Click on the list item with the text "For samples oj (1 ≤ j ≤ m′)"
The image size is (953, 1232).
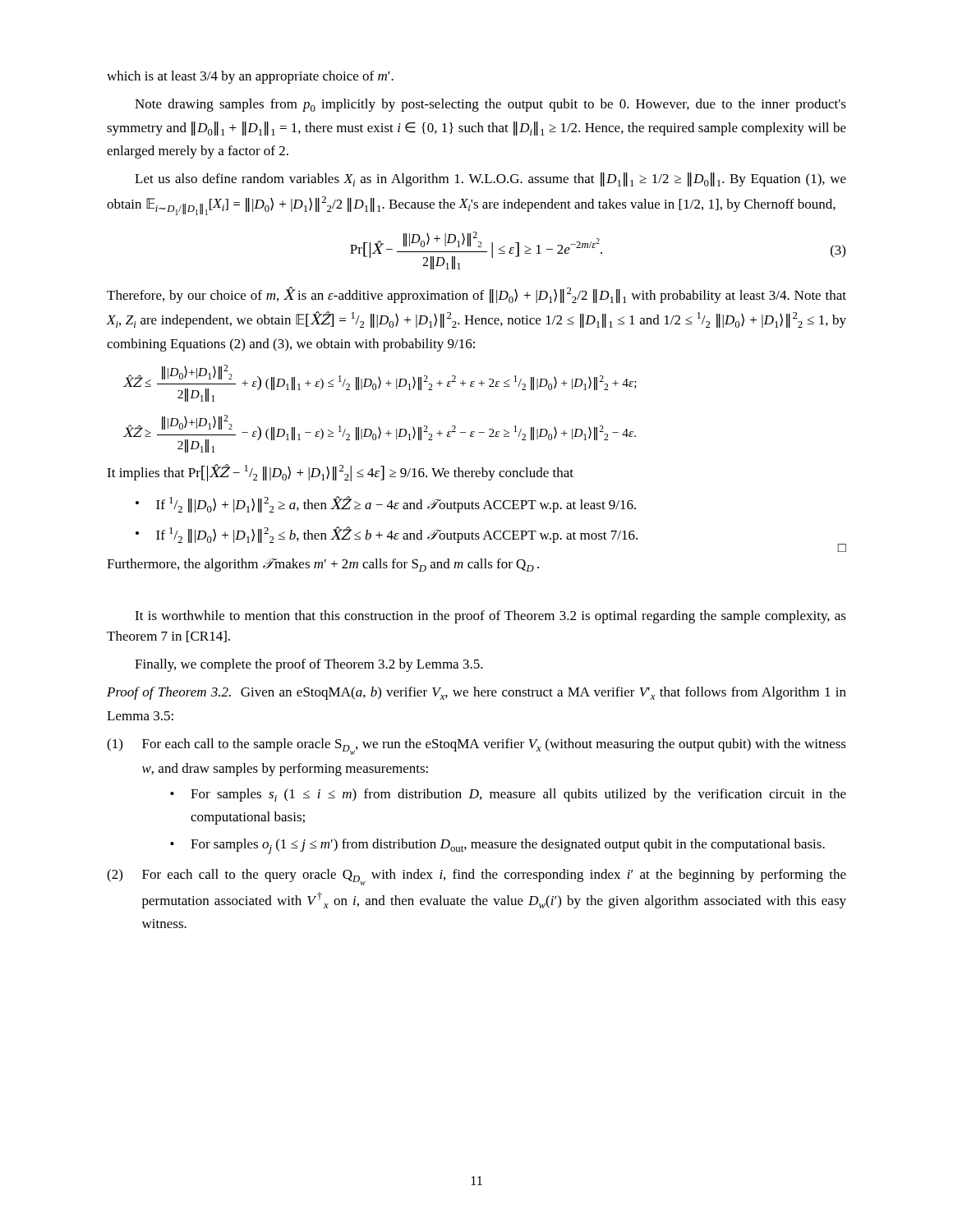(x=508, y=845)
